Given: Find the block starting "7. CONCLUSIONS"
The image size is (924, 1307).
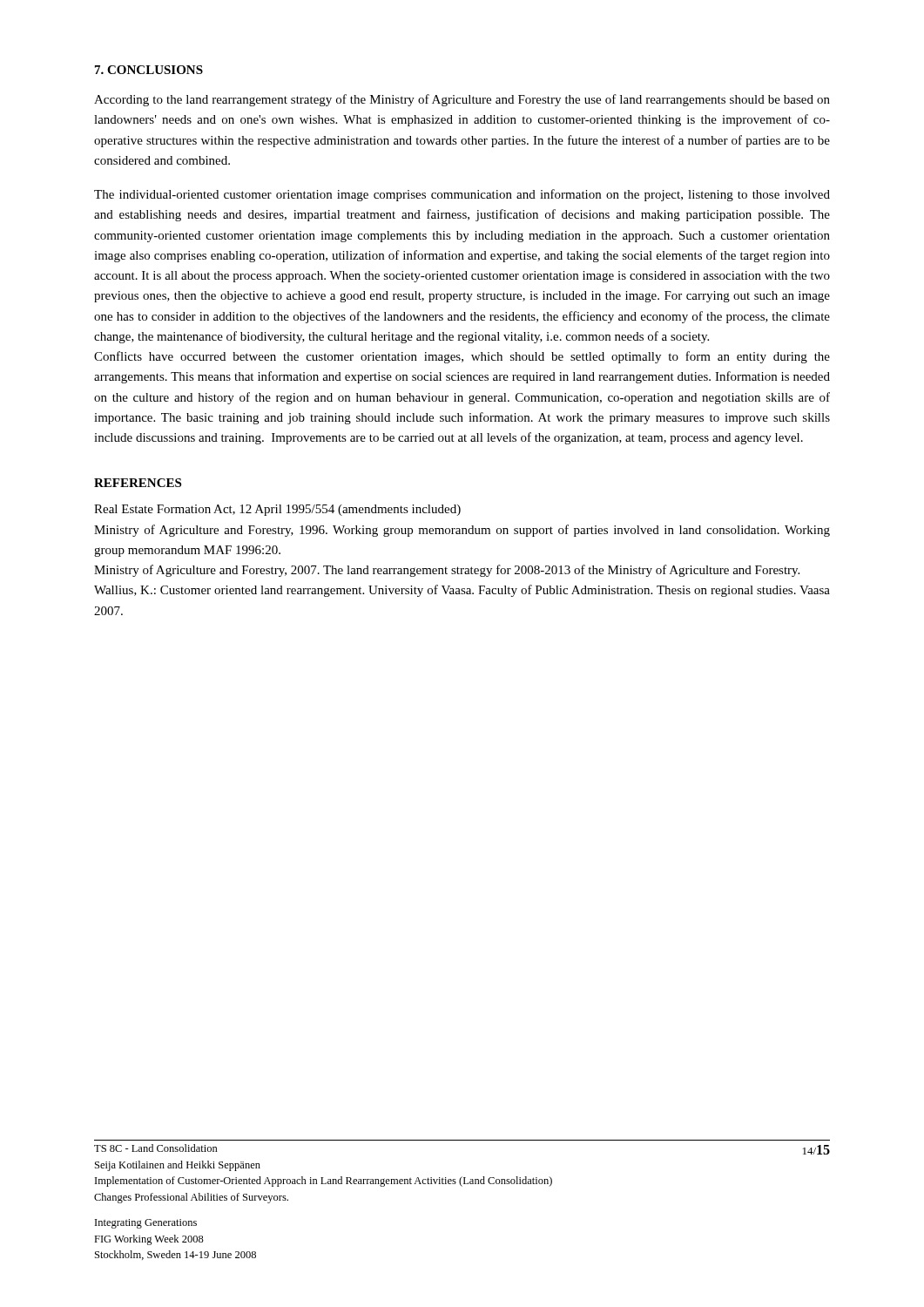Looking at the screenshot, I should 148,70.
